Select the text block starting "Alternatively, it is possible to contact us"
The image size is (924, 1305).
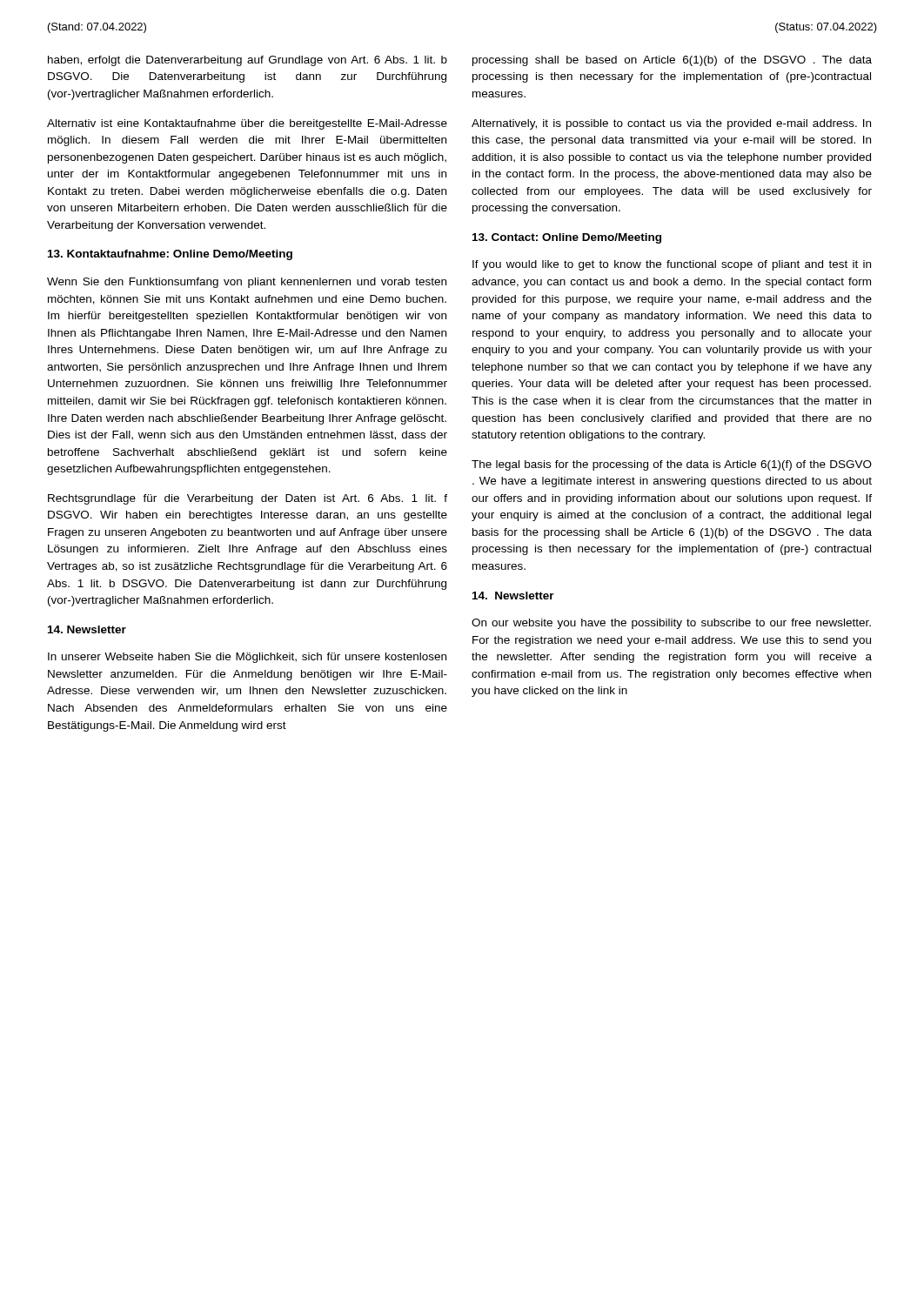click(x=672, y=165)
